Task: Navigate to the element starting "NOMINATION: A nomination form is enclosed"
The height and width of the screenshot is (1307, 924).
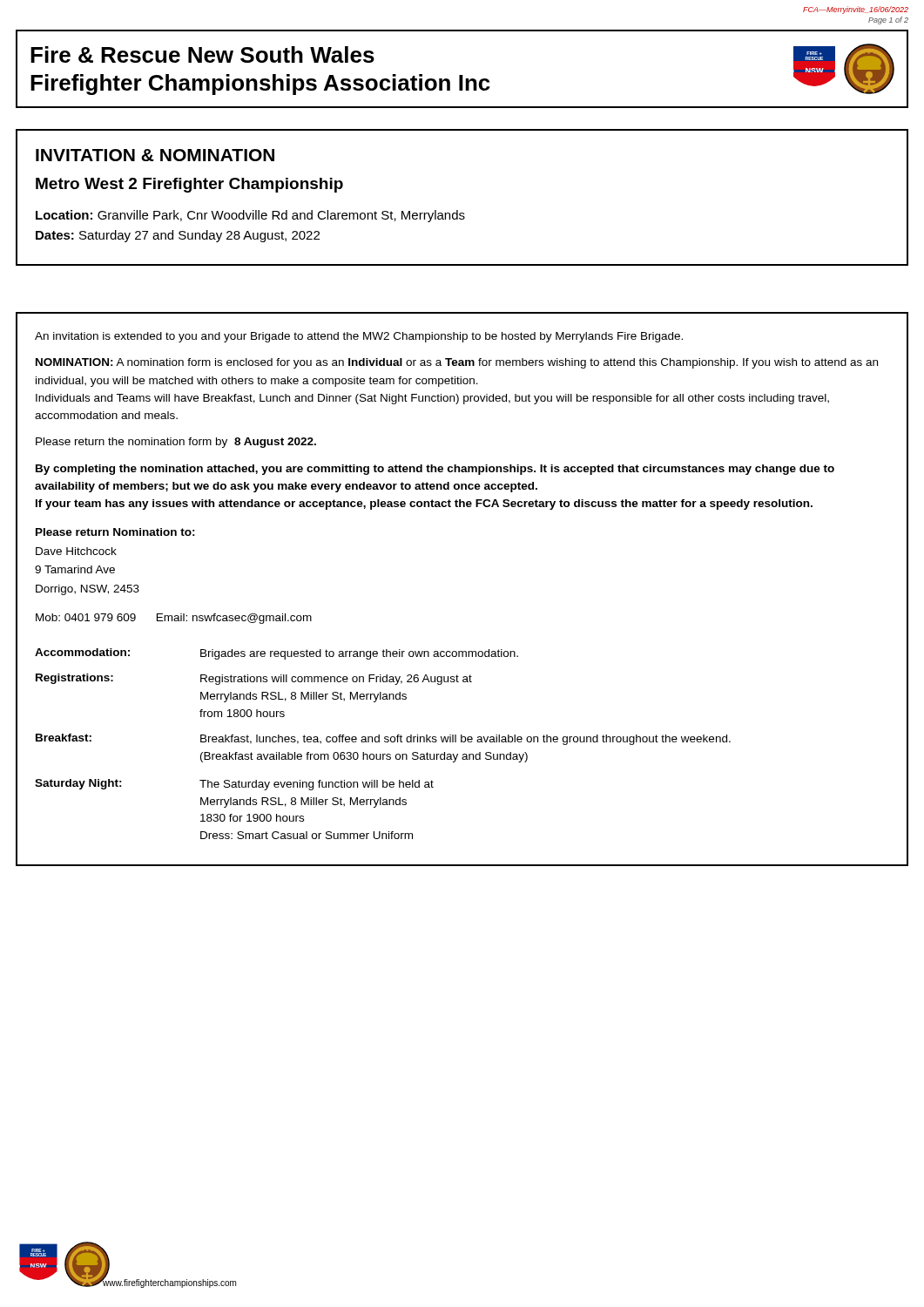Action: click(457, 389)
